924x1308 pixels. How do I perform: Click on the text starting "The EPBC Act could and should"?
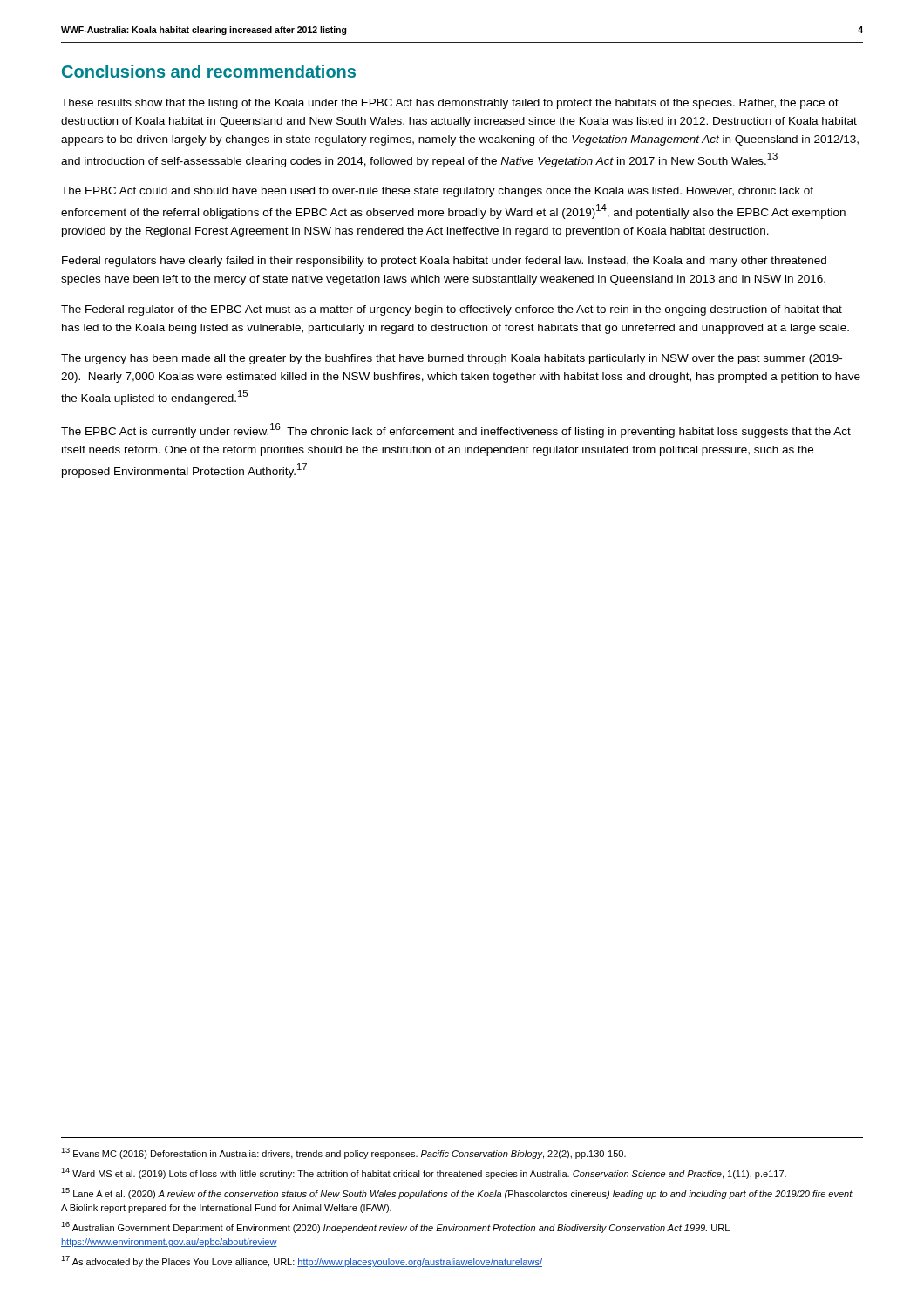(x=453, y=210)
